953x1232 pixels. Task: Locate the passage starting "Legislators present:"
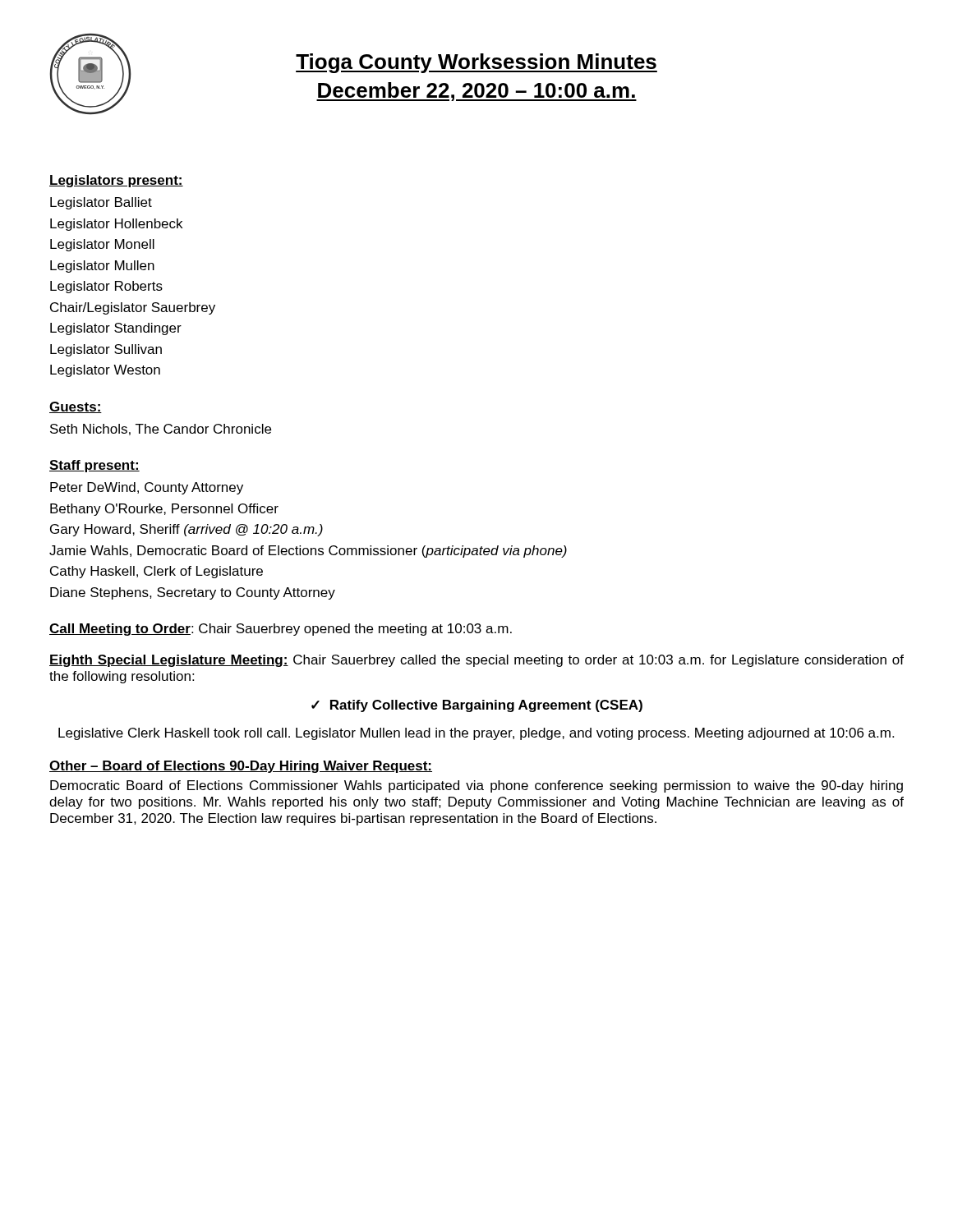(116, 180)
